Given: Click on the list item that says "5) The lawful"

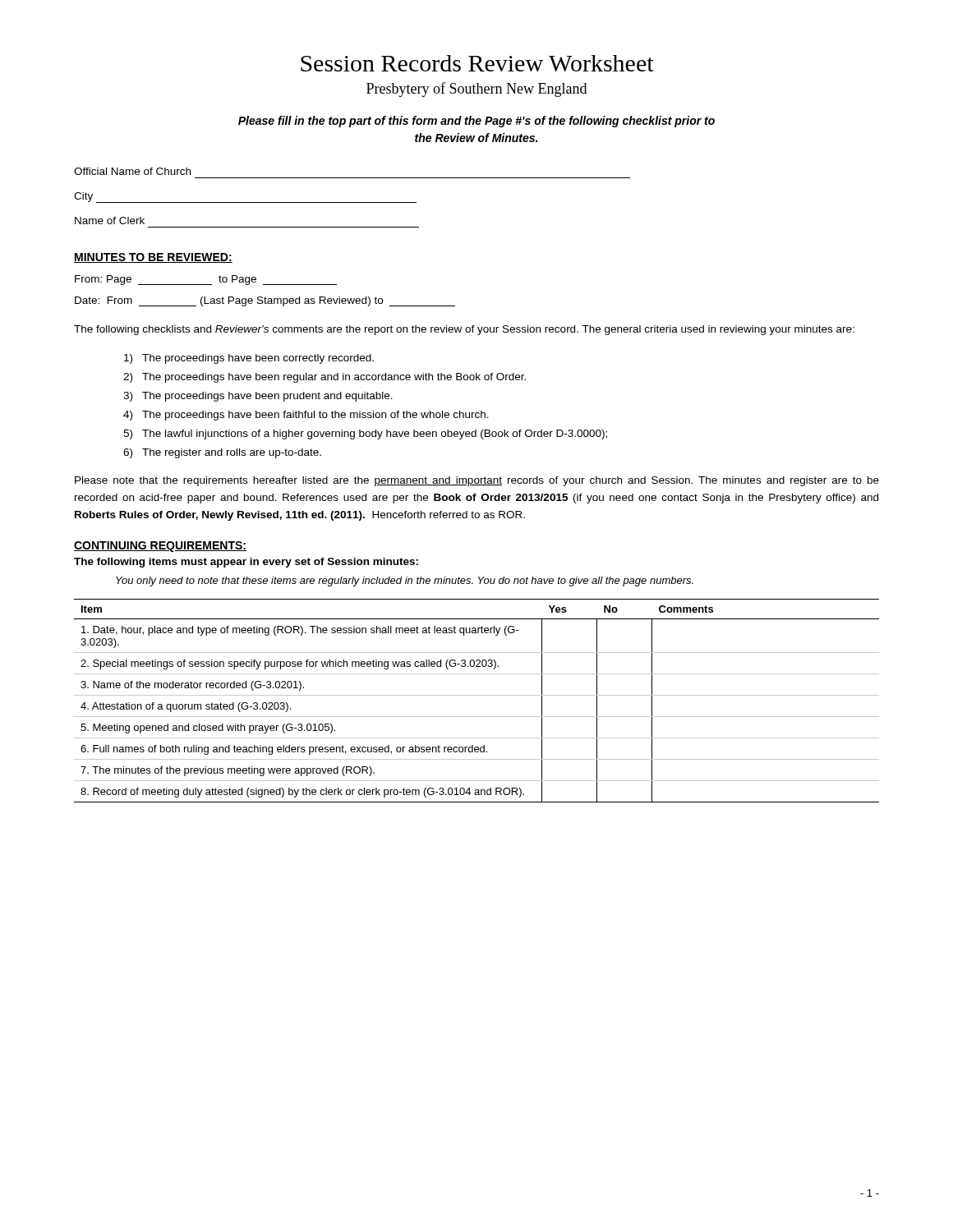Looking at the screenshot, I should click(366, 433).
